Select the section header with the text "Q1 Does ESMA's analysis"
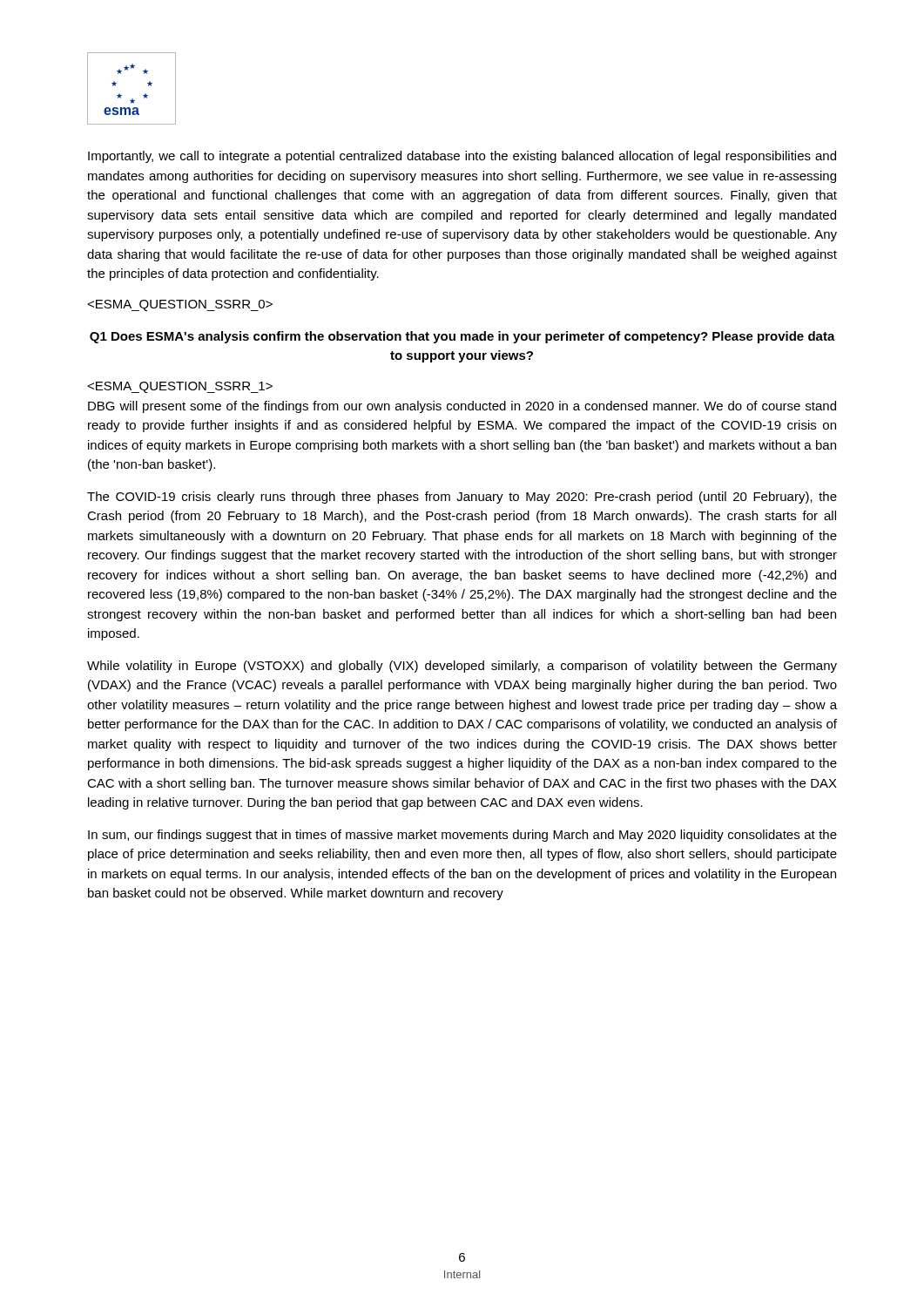The height and width of the screenshot is (1307, 924). [462, 346]
